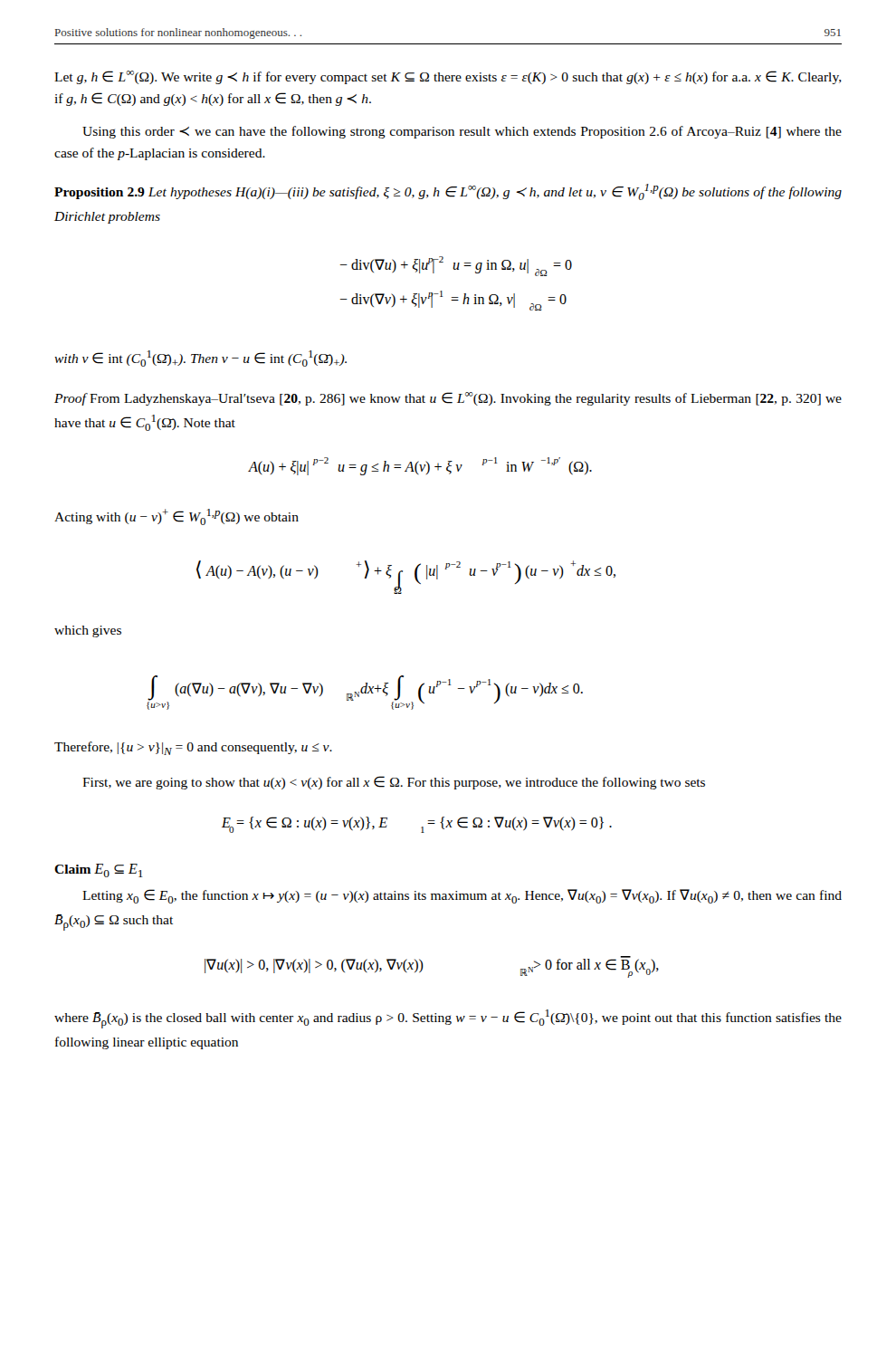This screenshot has height=1358, width=896.
Task: Find the text block with the text "Letting x0 ∈ E0, the"
Action: point(448,909)
